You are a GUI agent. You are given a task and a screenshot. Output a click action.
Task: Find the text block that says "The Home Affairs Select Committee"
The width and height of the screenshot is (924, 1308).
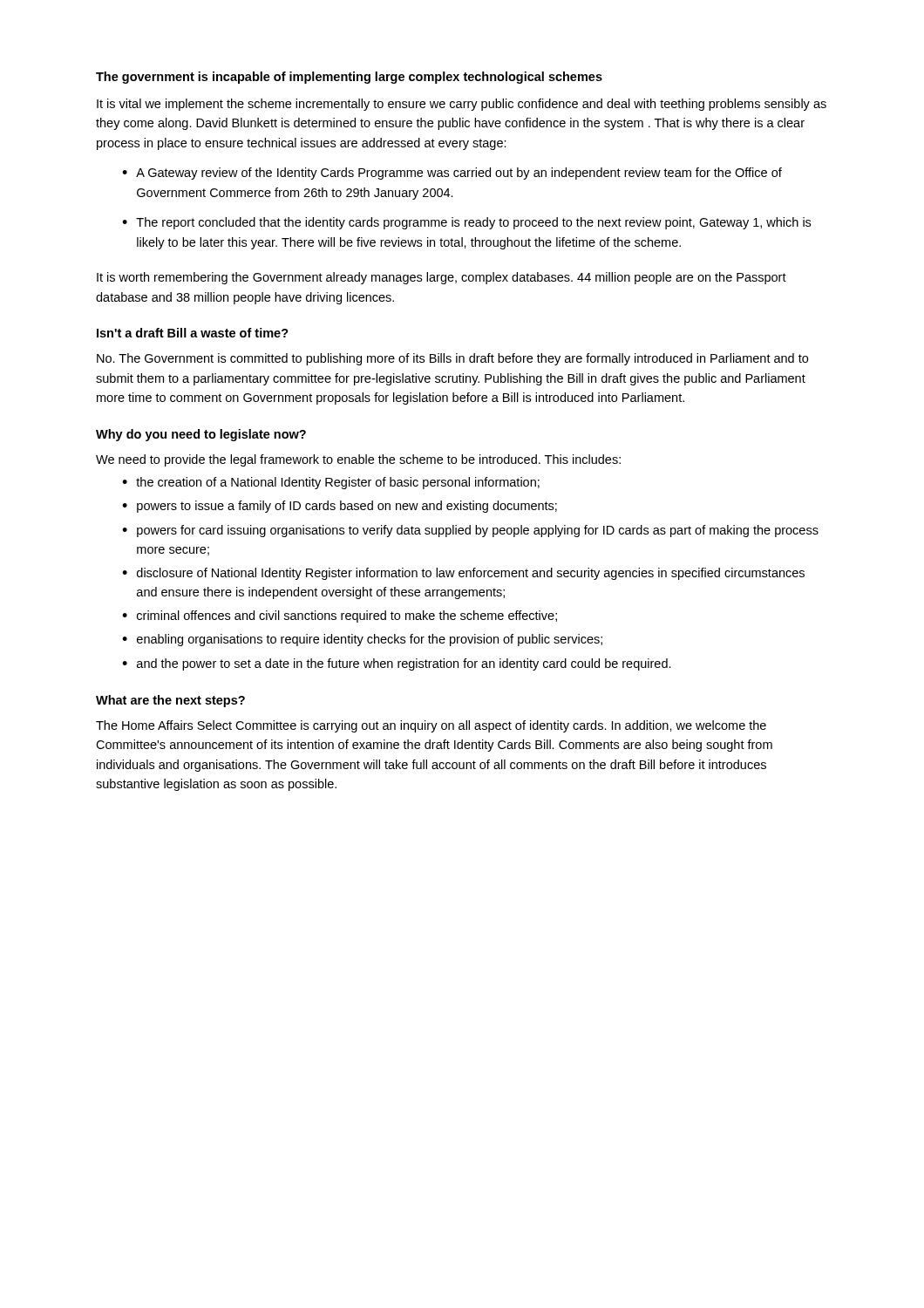point(434,755)
